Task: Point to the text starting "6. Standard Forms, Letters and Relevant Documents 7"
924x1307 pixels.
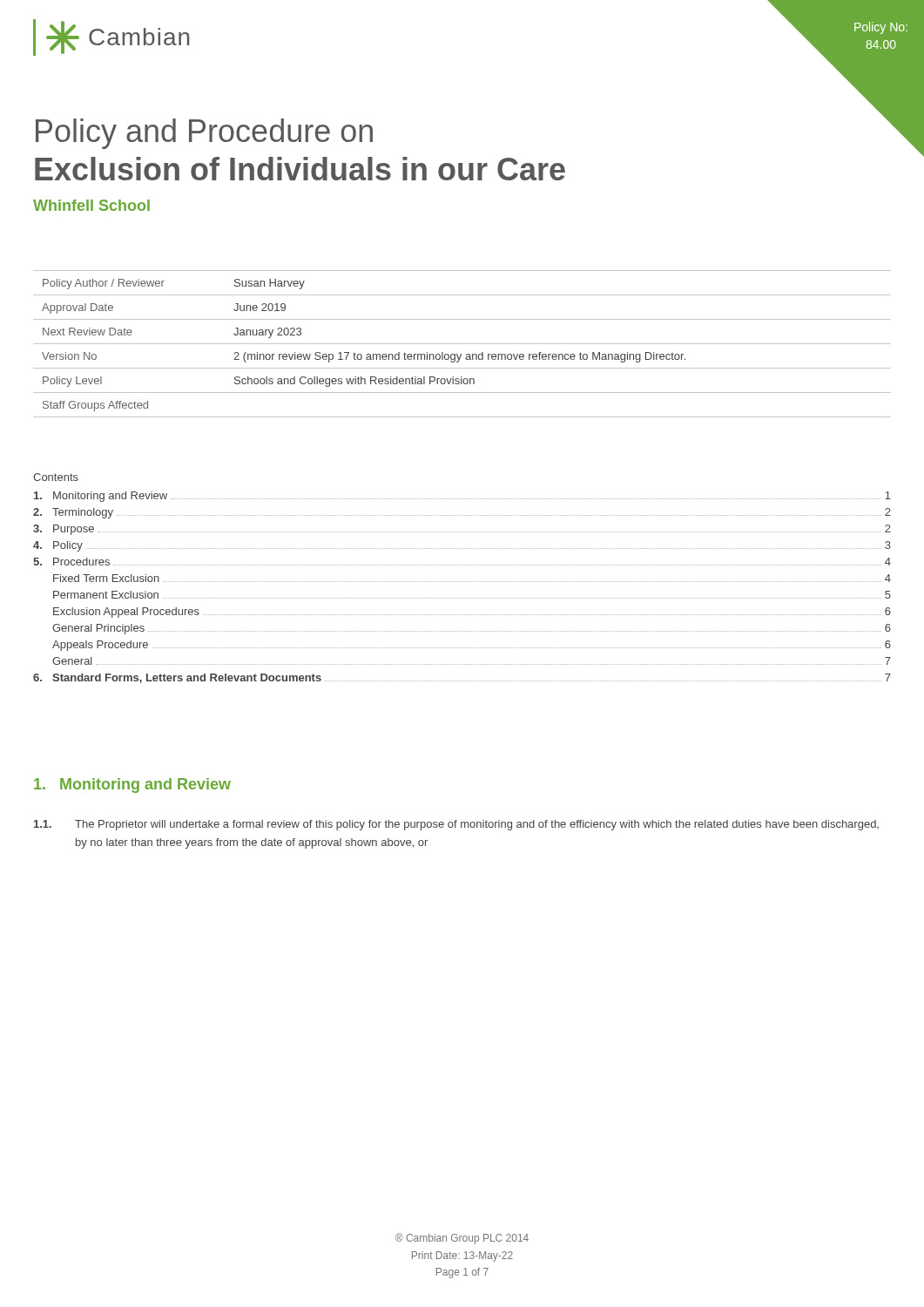Action: click(462, 677)
